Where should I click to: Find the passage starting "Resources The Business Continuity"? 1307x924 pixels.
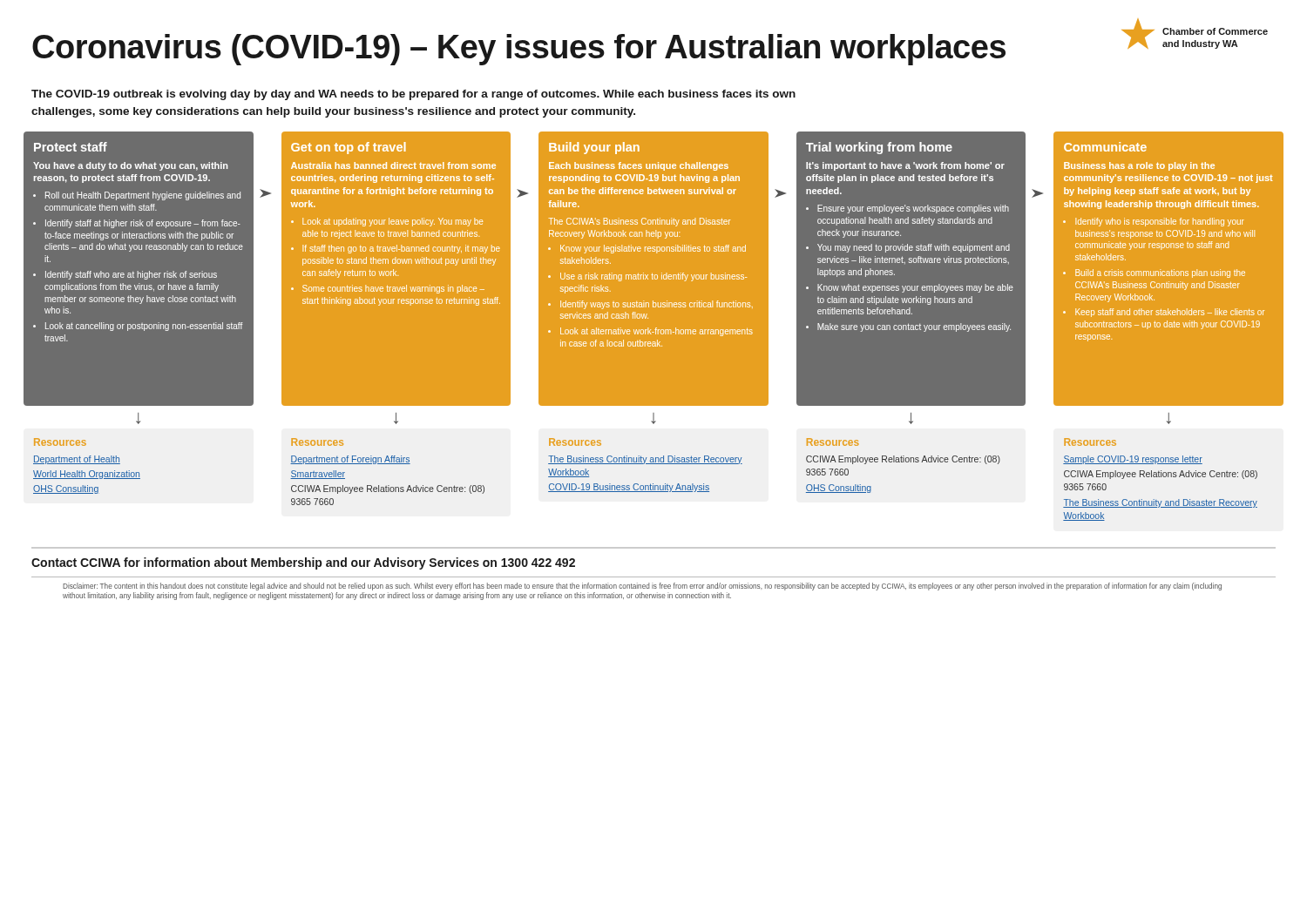(654, 465)
